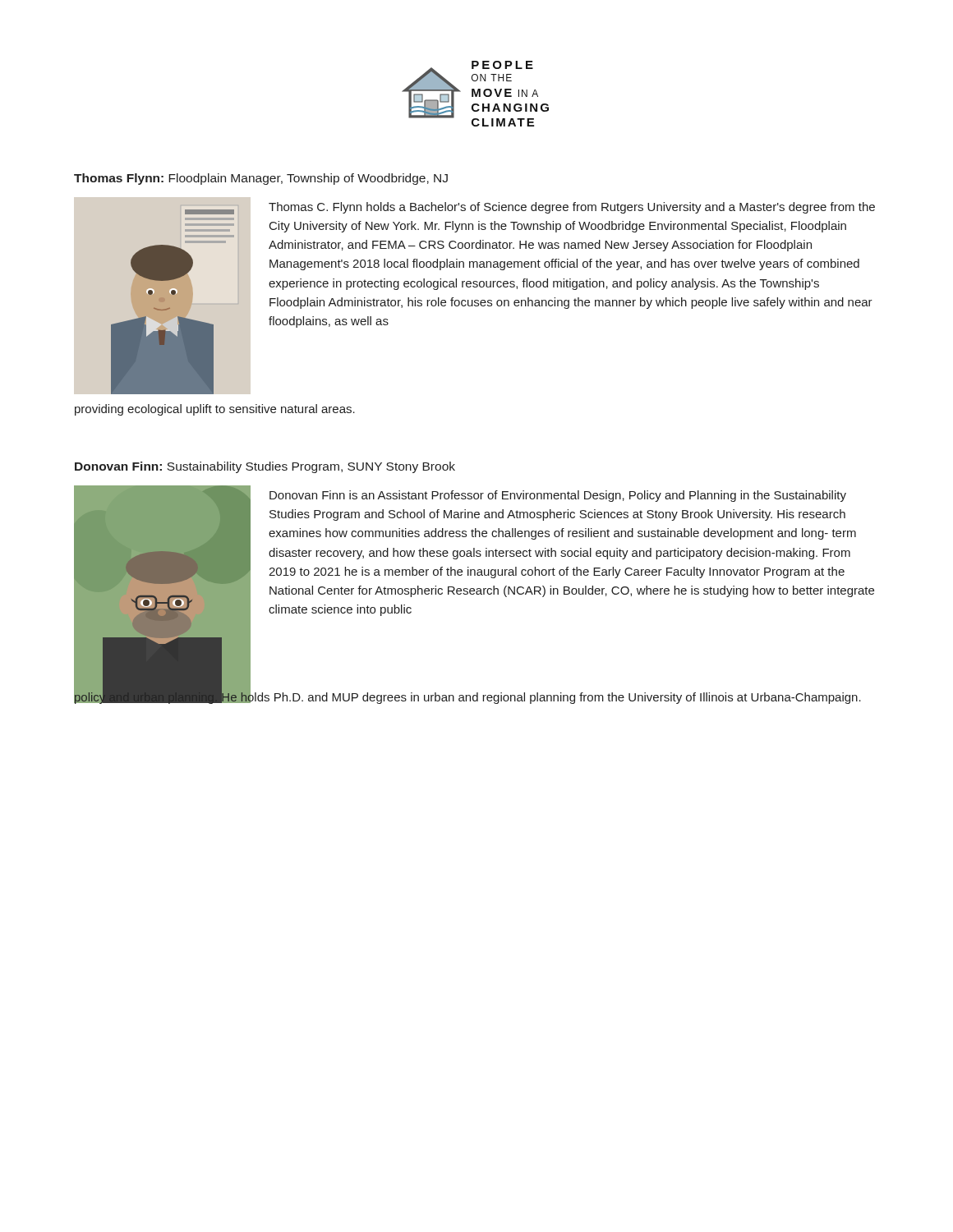Locate the block of text that opens with "Thomas C. Flynn holds a Bachelor's of"
This screenshot has width=953, height=1232.
pos(572,264)
